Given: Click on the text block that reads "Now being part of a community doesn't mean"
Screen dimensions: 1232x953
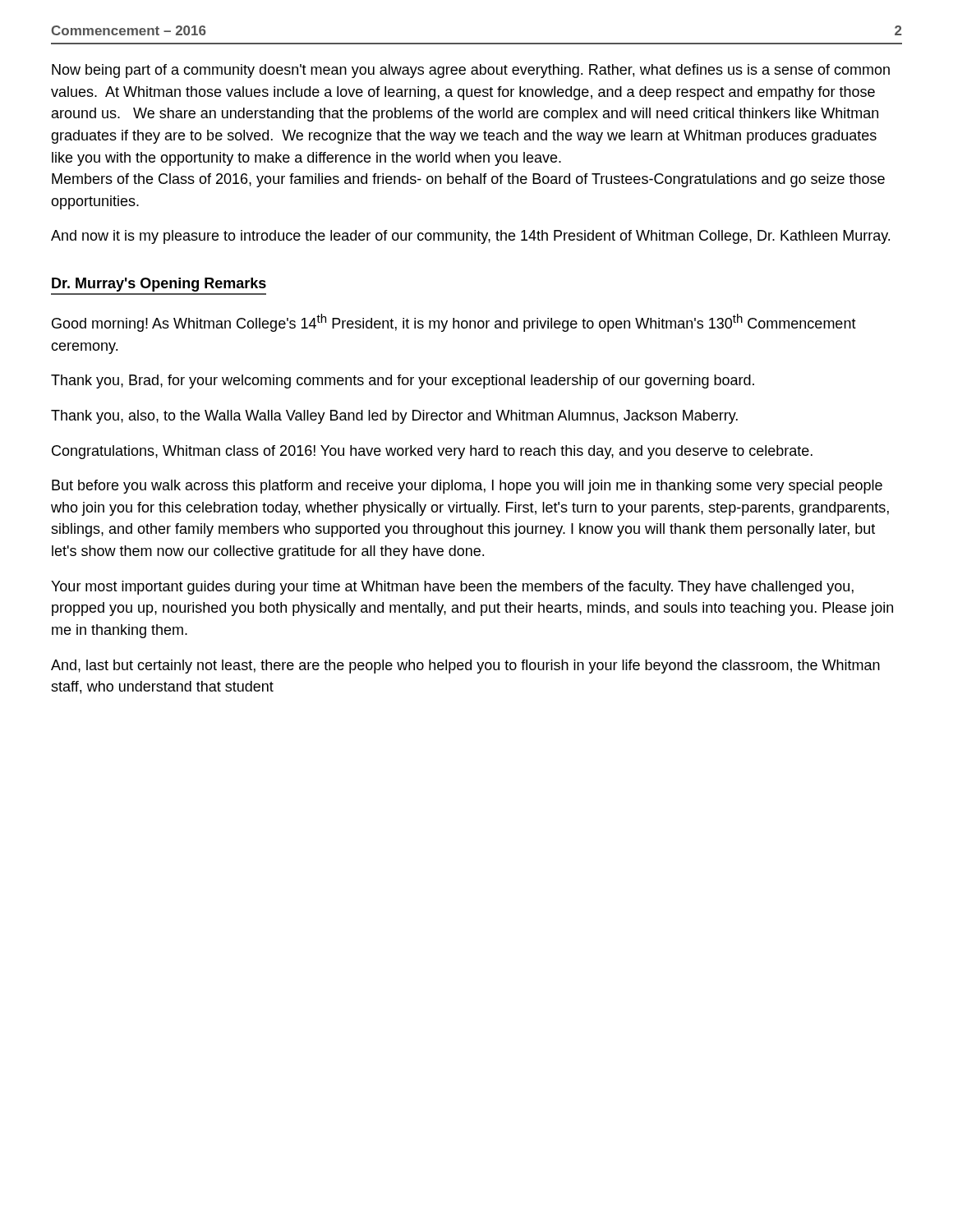Looking at the screenshot, I should [471, 114].
